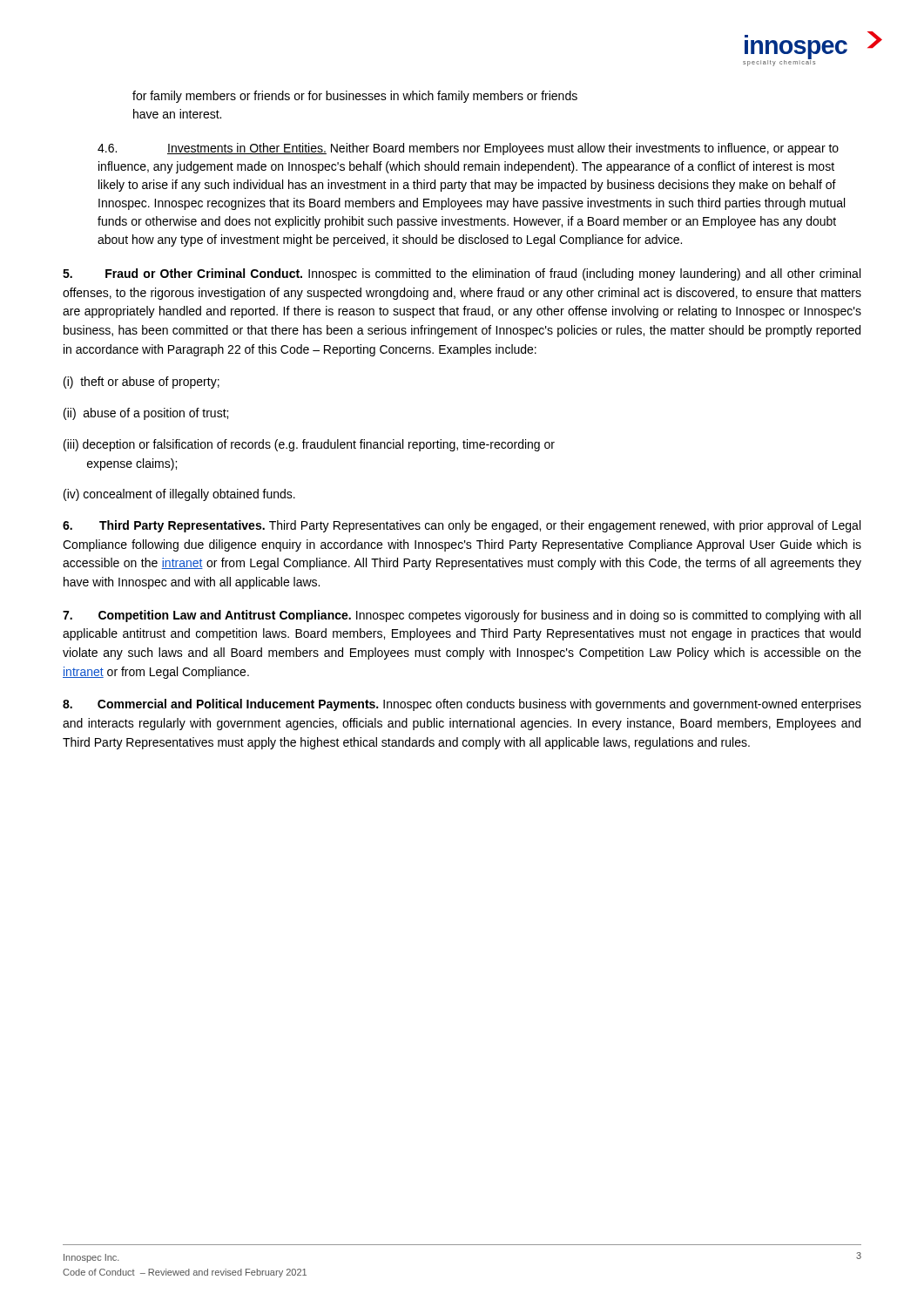Select the logo

coord(813,48)
